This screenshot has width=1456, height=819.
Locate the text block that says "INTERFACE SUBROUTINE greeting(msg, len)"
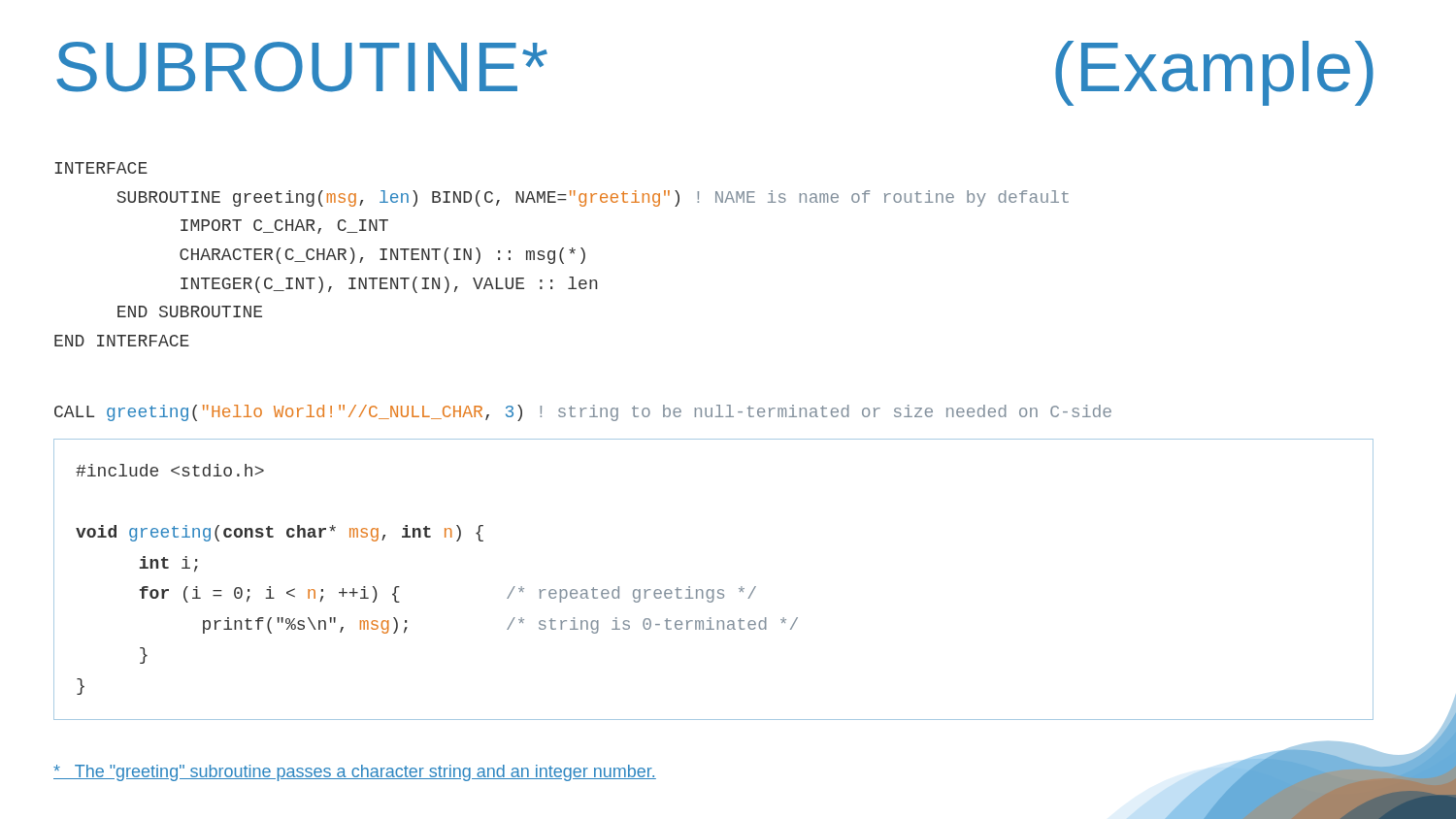(562, 255)
